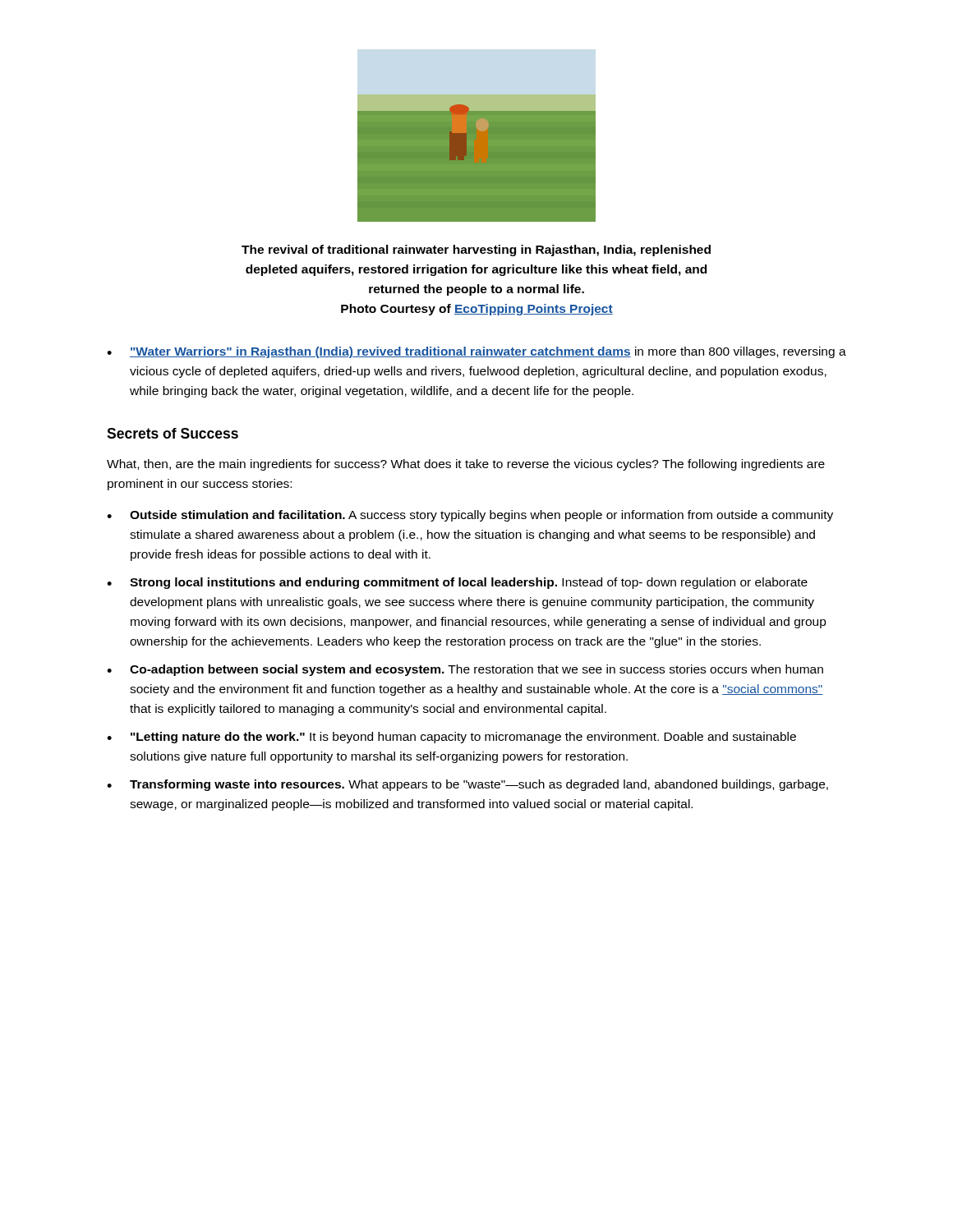This screenshot has height=1232, width=953.
Task: Select the section header containing "Secrets of Success"
Action: [x=173, y=434]
